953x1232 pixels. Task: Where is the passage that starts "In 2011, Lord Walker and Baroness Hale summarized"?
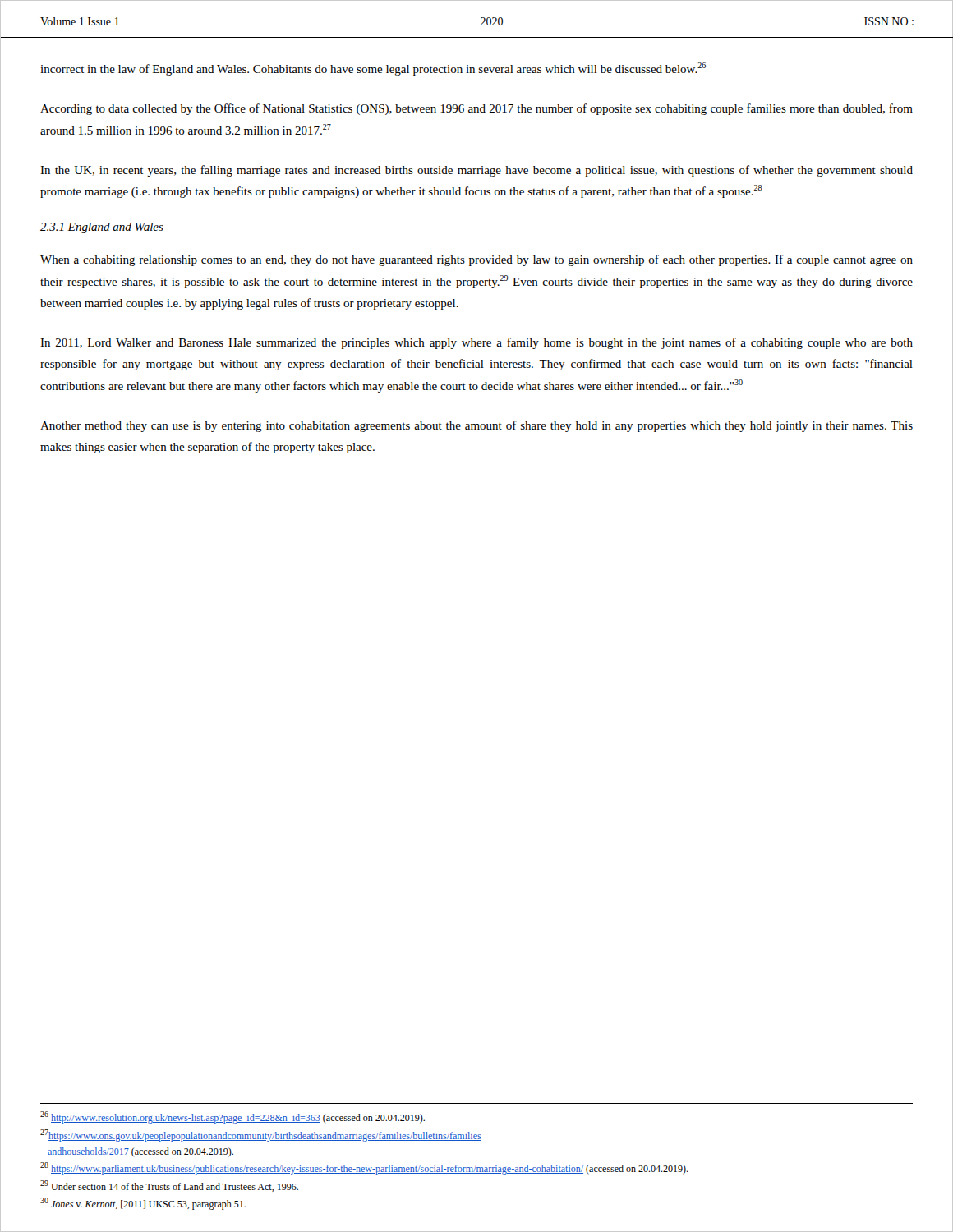point(476,364)
